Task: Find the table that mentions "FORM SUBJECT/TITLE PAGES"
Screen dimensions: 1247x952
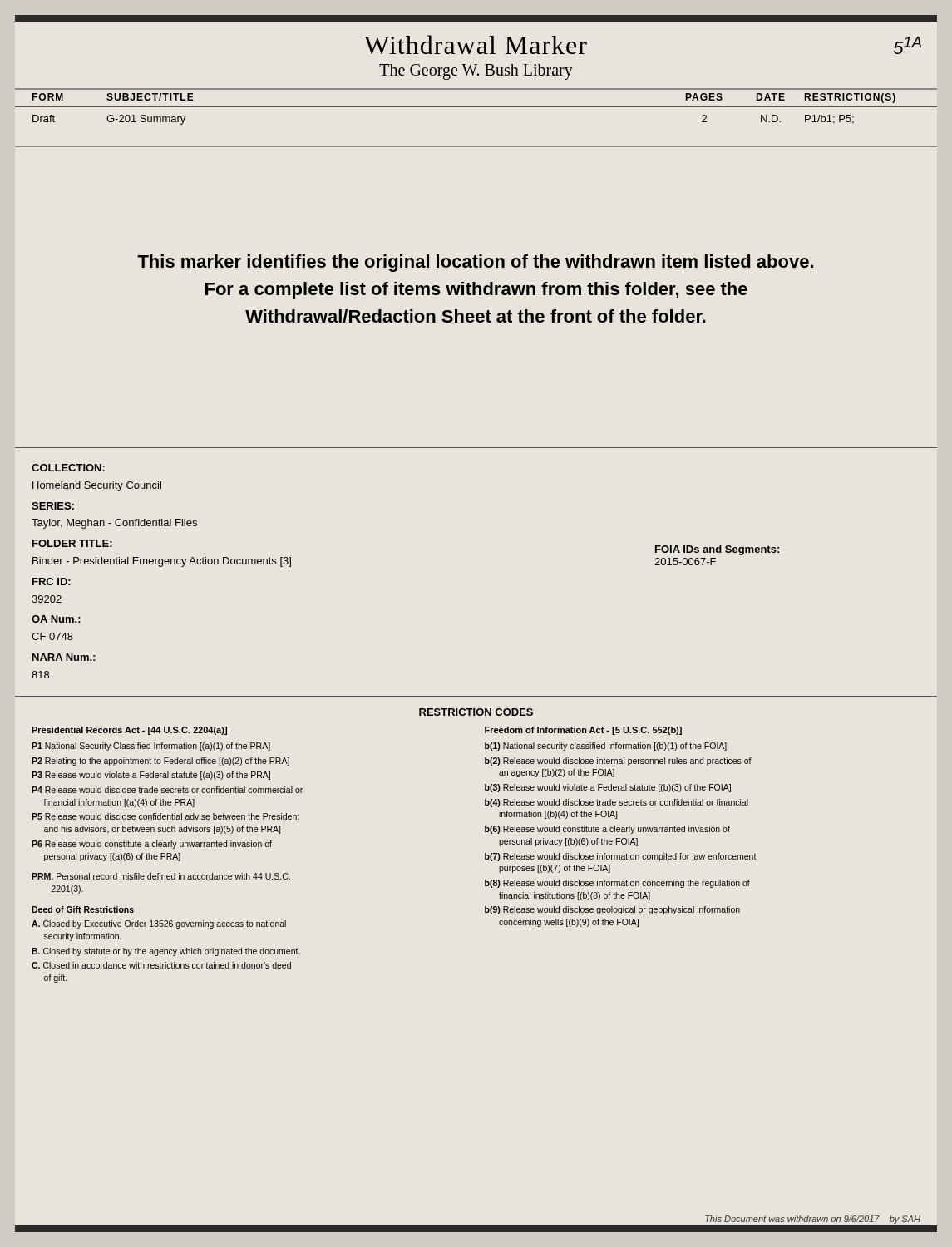Action: tap(476, 109)
